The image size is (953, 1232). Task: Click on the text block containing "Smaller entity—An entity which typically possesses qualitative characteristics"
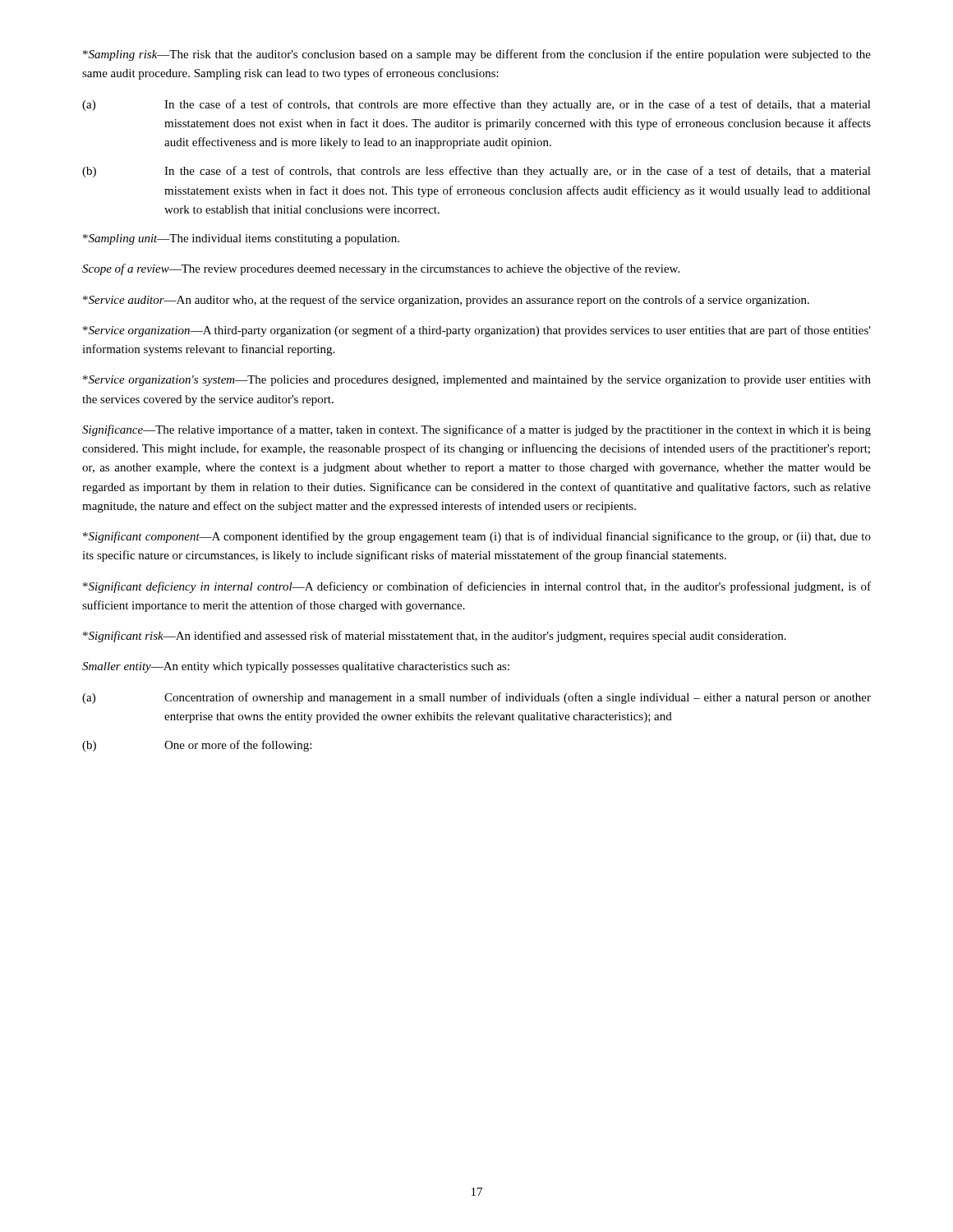coord(476,667)
